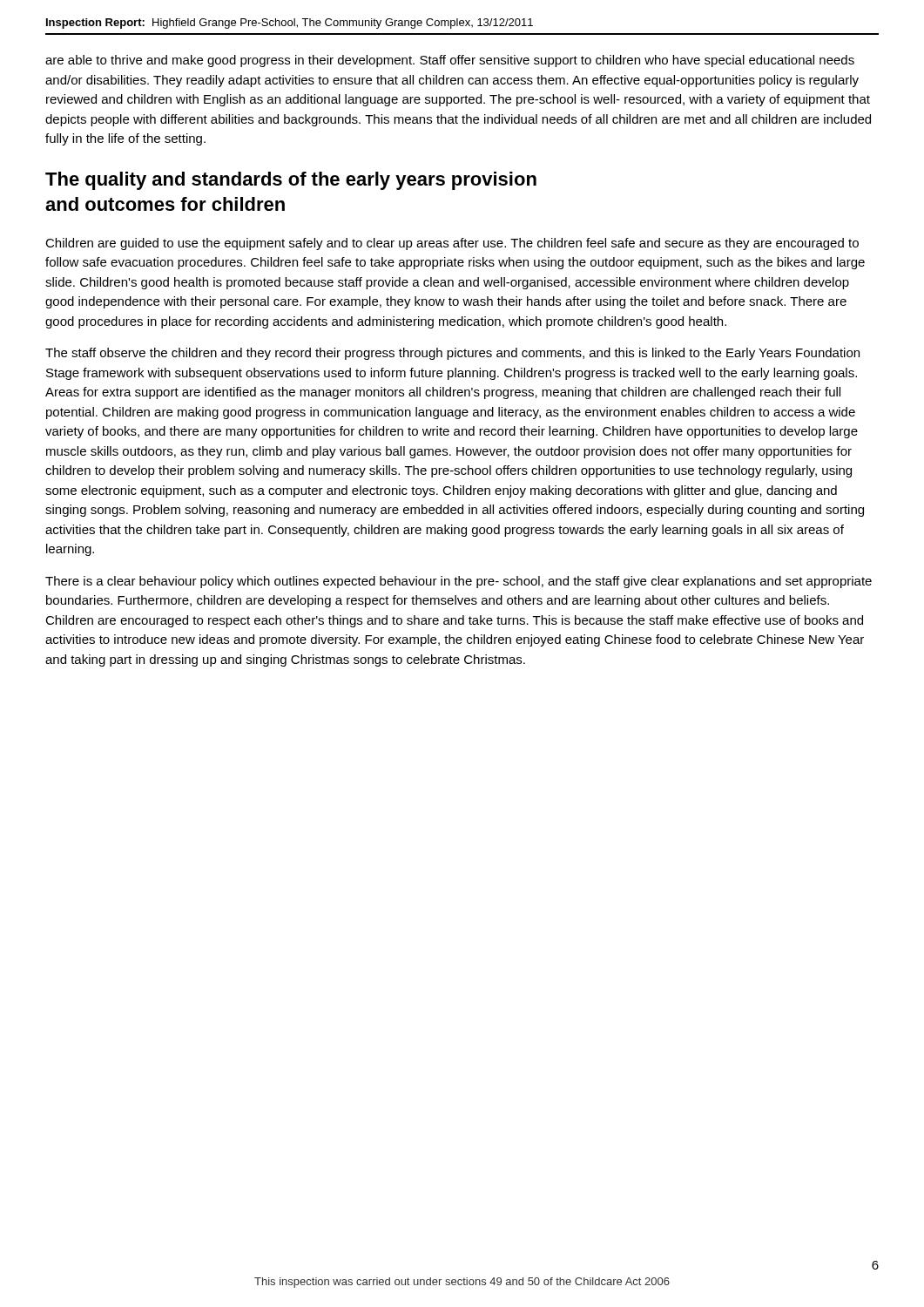924x1307 pixels.
Task: Locate the block of text that opens with "Children are guided to use the"
Action: point(455,282)
